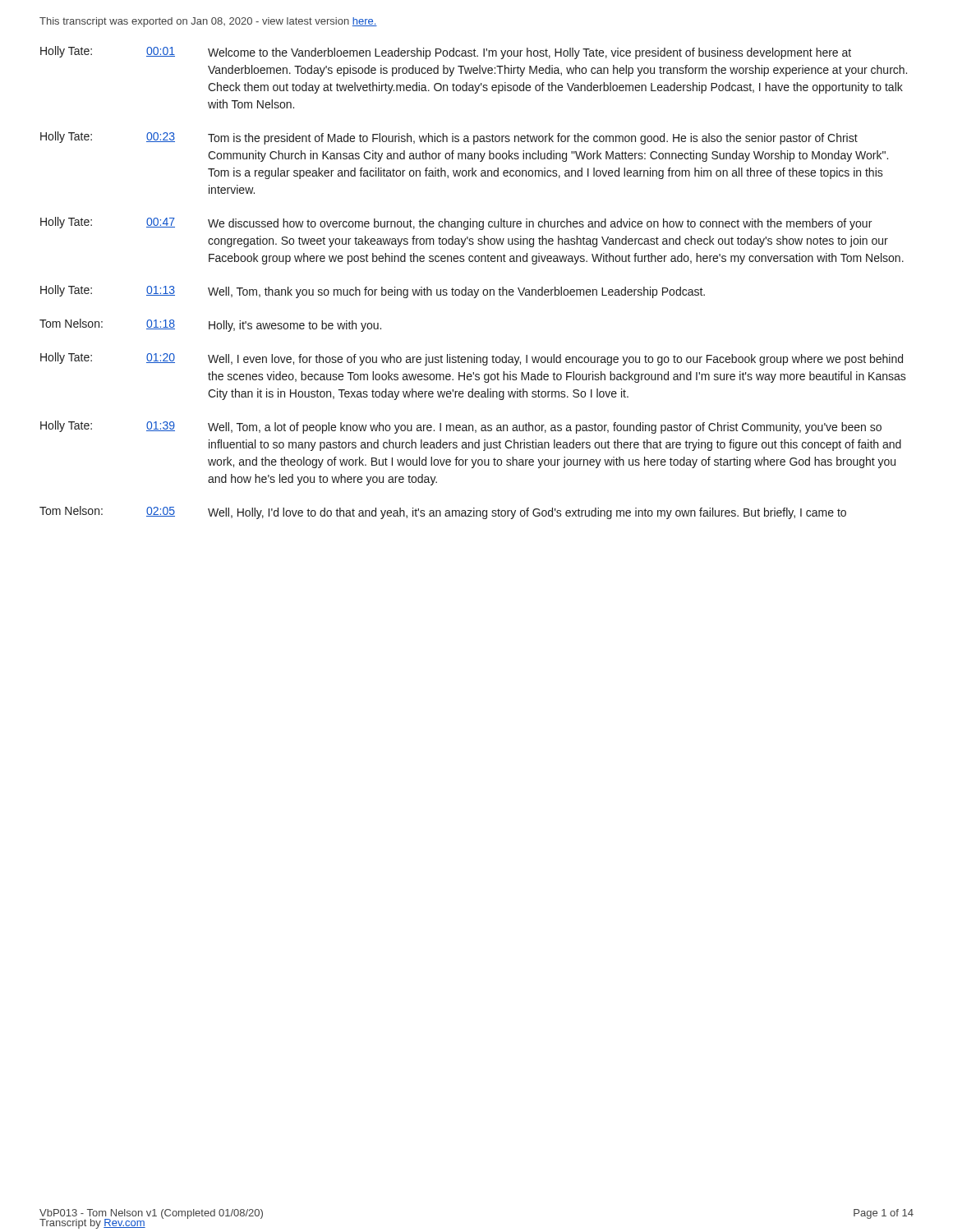Viewport: 953px width, 1232px height.
Task: Point to the text starting "Holly Tate: 01:13 Well, Tom, thank you so"
Action: pos(476,292)
